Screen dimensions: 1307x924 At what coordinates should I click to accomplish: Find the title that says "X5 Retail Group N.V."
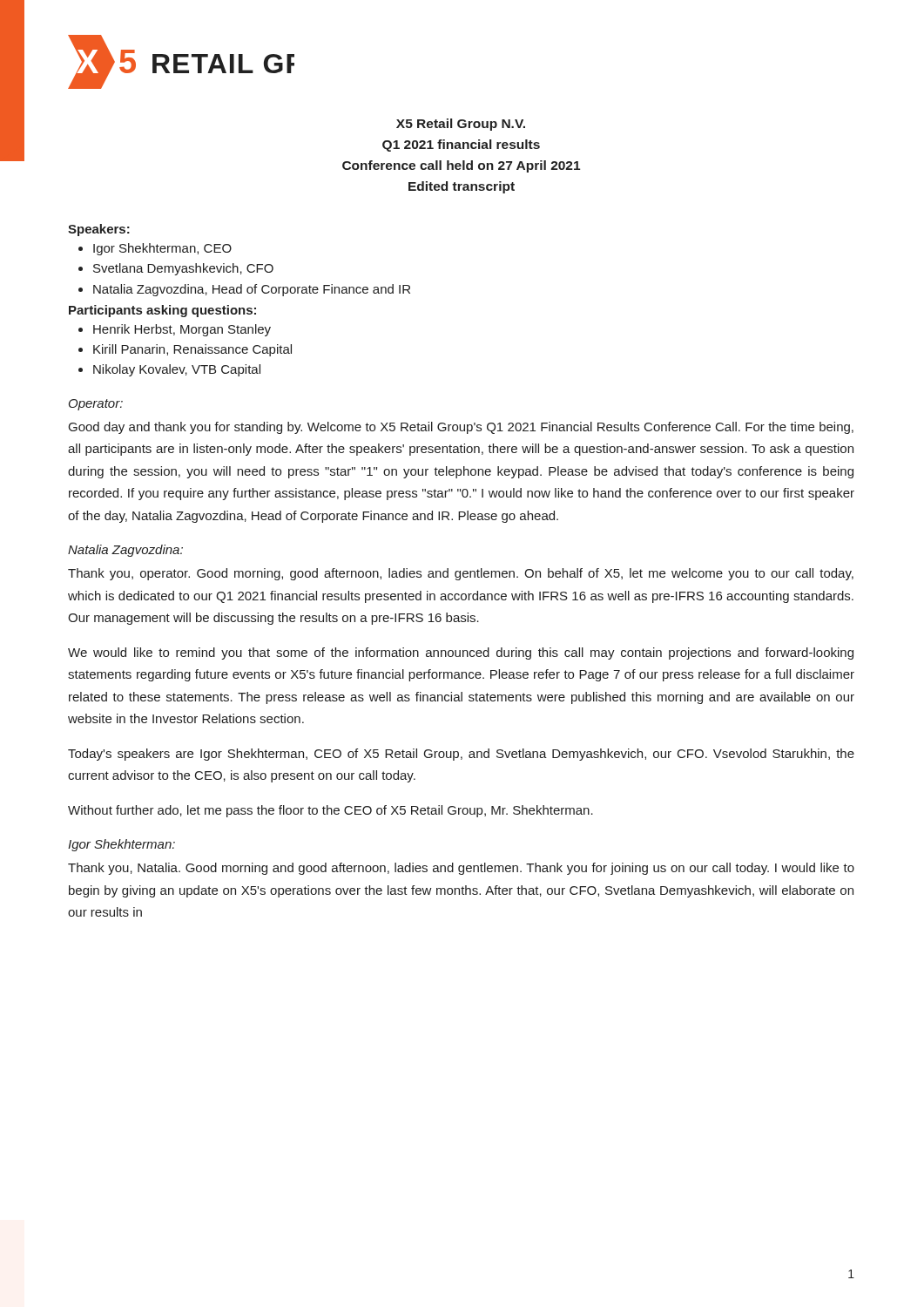pyautogui.click(x=461, y=155)
